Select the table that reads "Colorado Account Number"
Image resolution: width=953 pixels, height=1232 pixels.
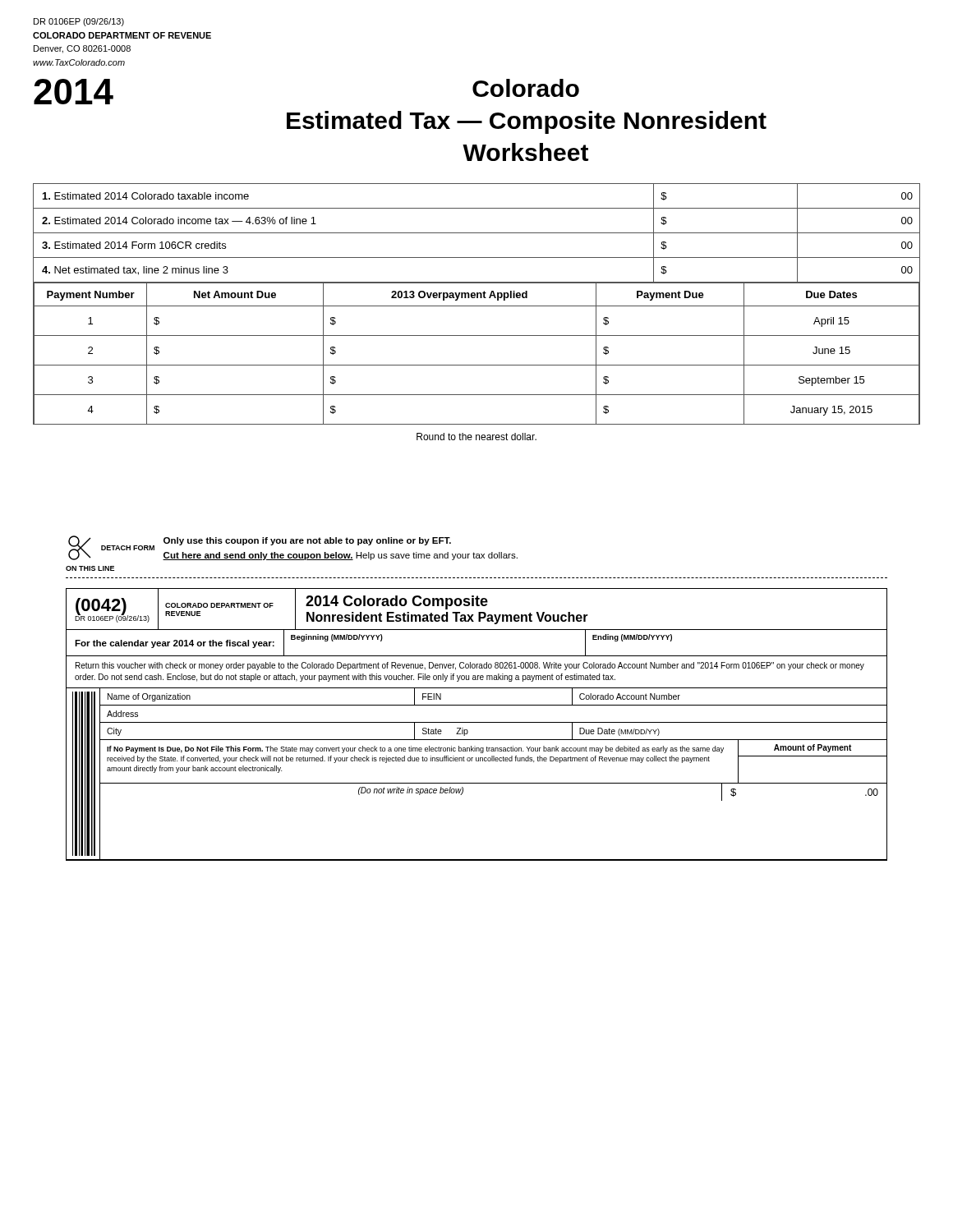tap(493, 714)
